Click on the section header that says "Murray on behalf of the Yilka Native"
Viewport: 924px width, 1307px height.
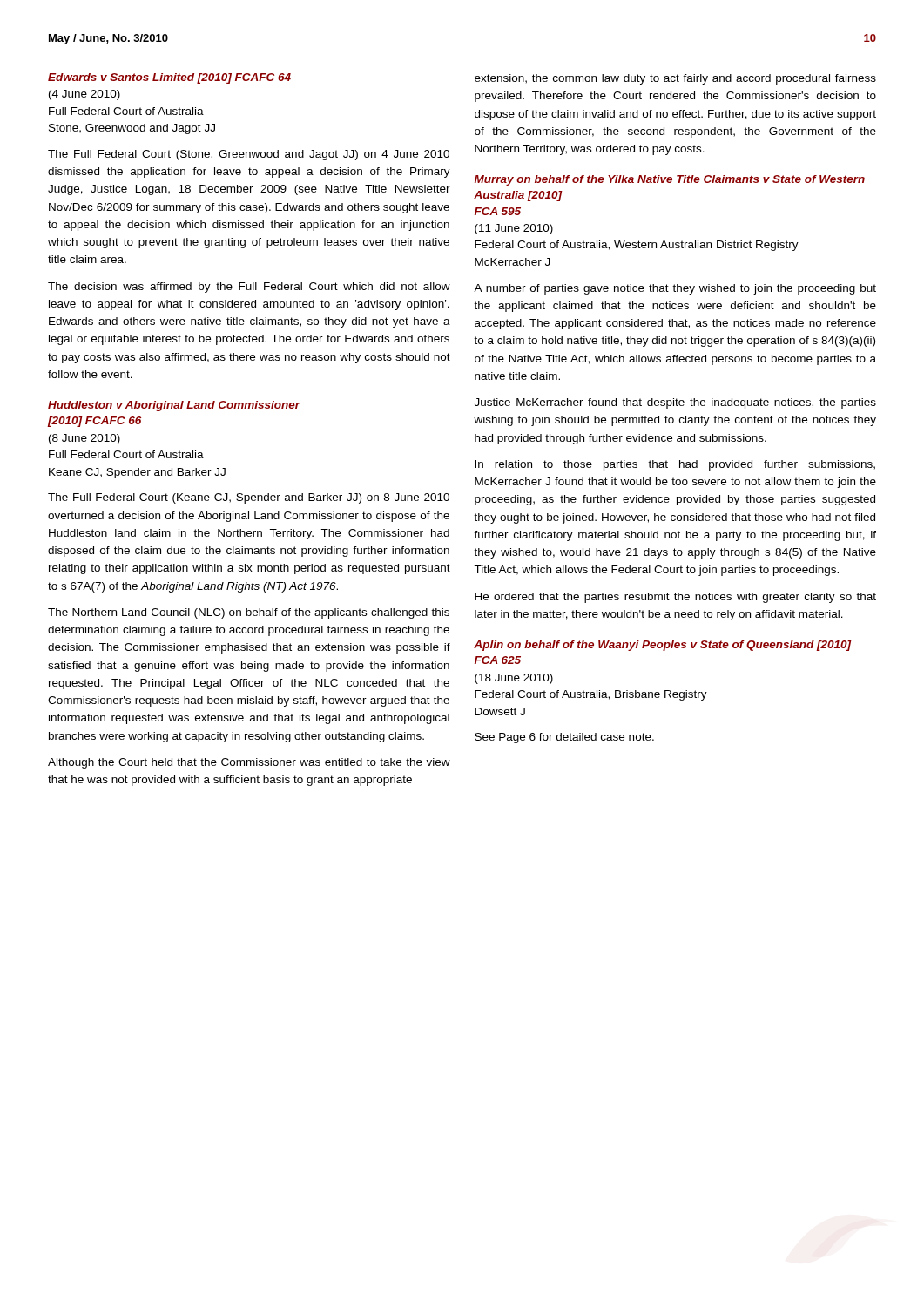coord(670,180)
